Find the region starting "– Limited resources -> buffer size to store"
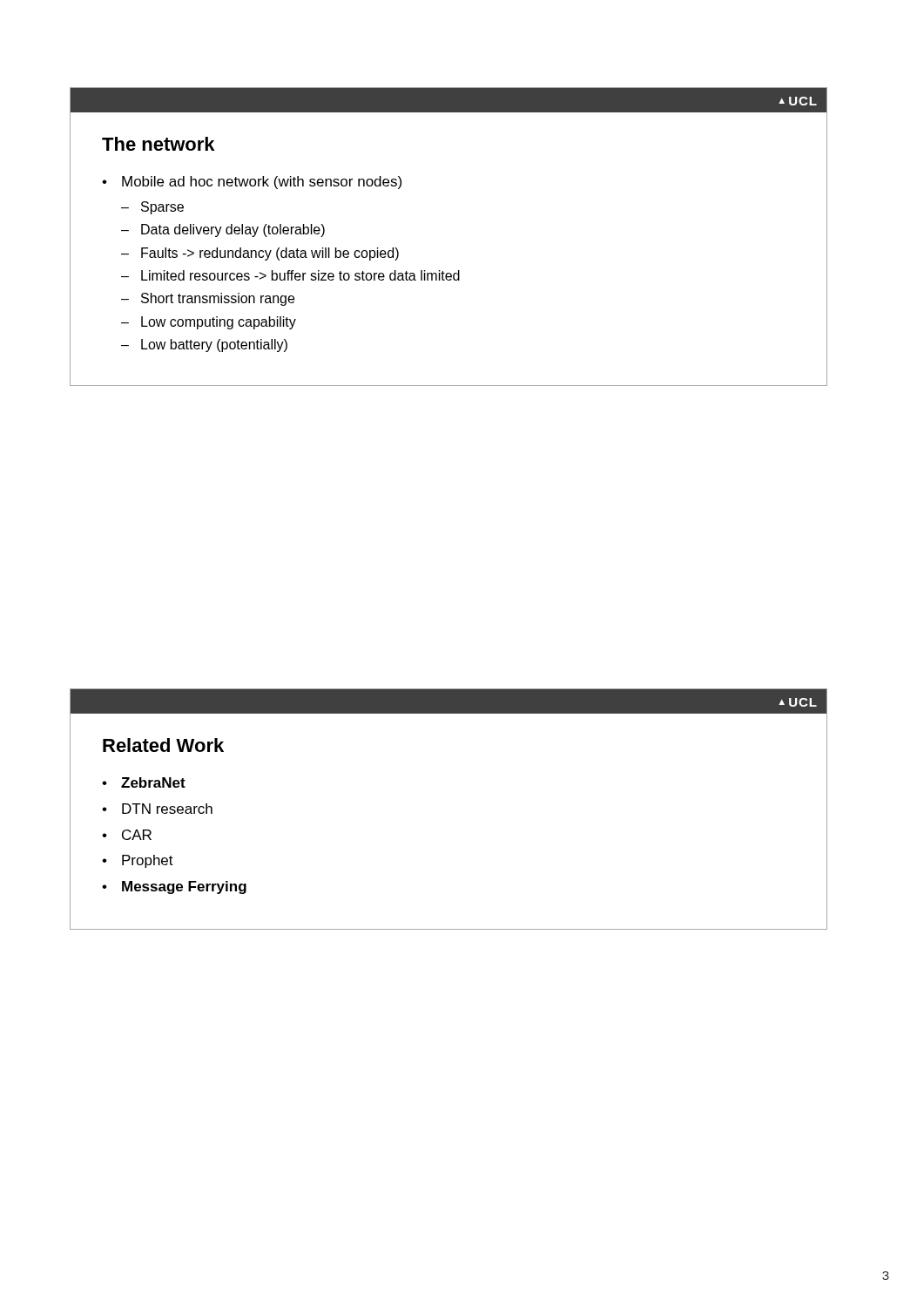Image resolution: width=924 pixels, height=1307 pixels. click(x=291, y=276)
